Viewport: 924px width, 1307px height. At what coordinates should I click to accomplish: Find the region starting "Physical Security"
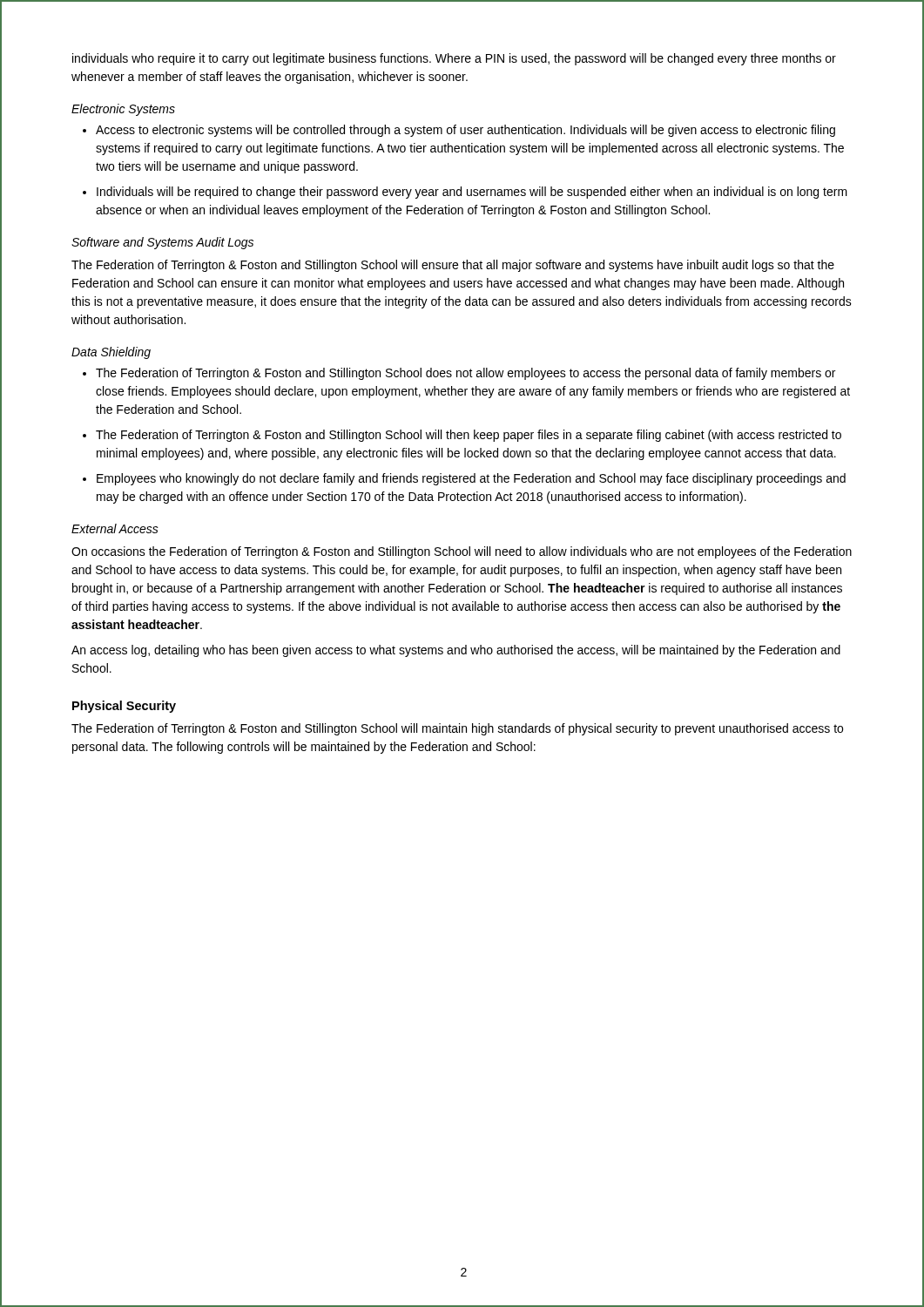[124, 706]
